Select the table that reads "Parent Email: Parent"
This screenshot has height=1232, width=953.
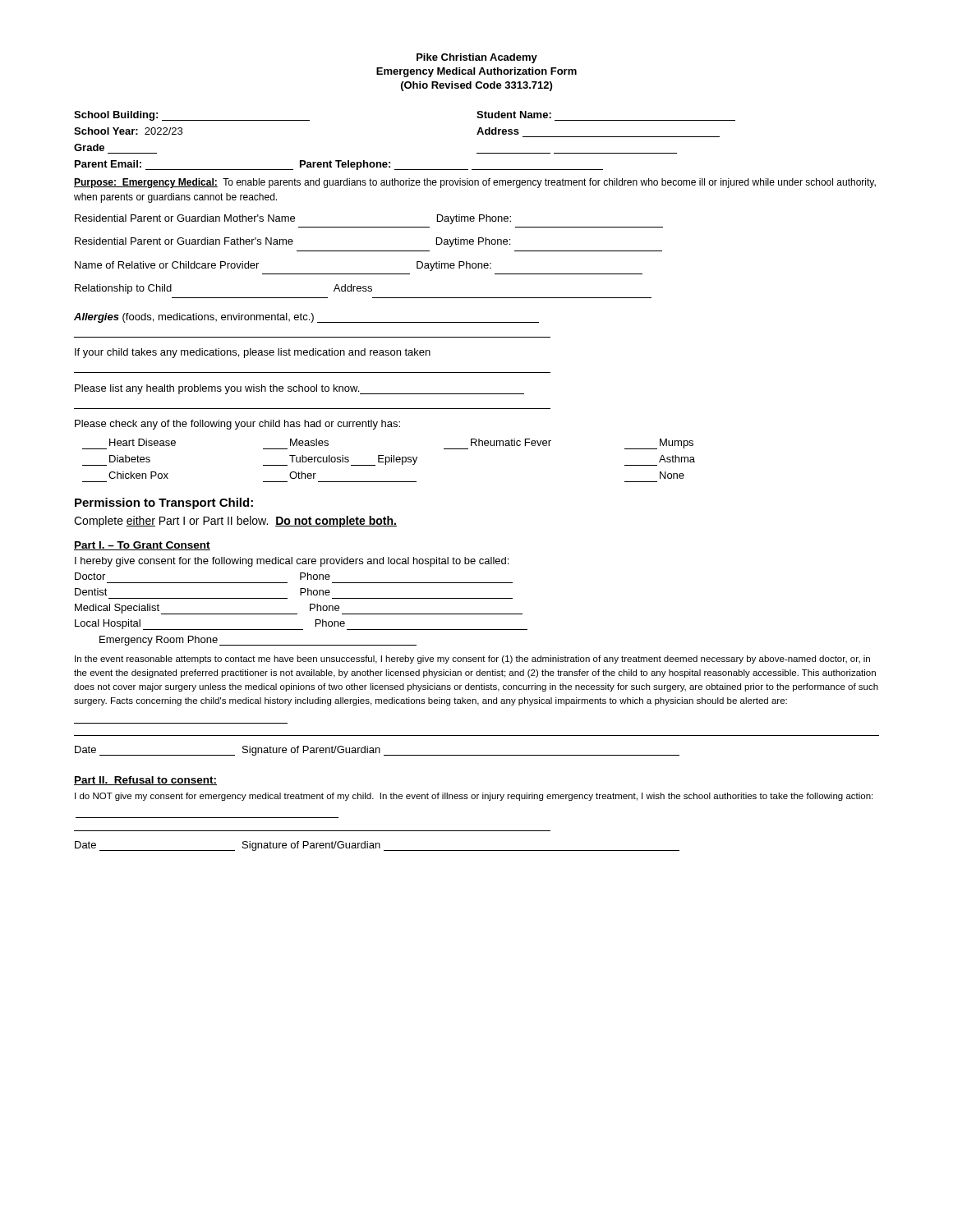[476, 139]
